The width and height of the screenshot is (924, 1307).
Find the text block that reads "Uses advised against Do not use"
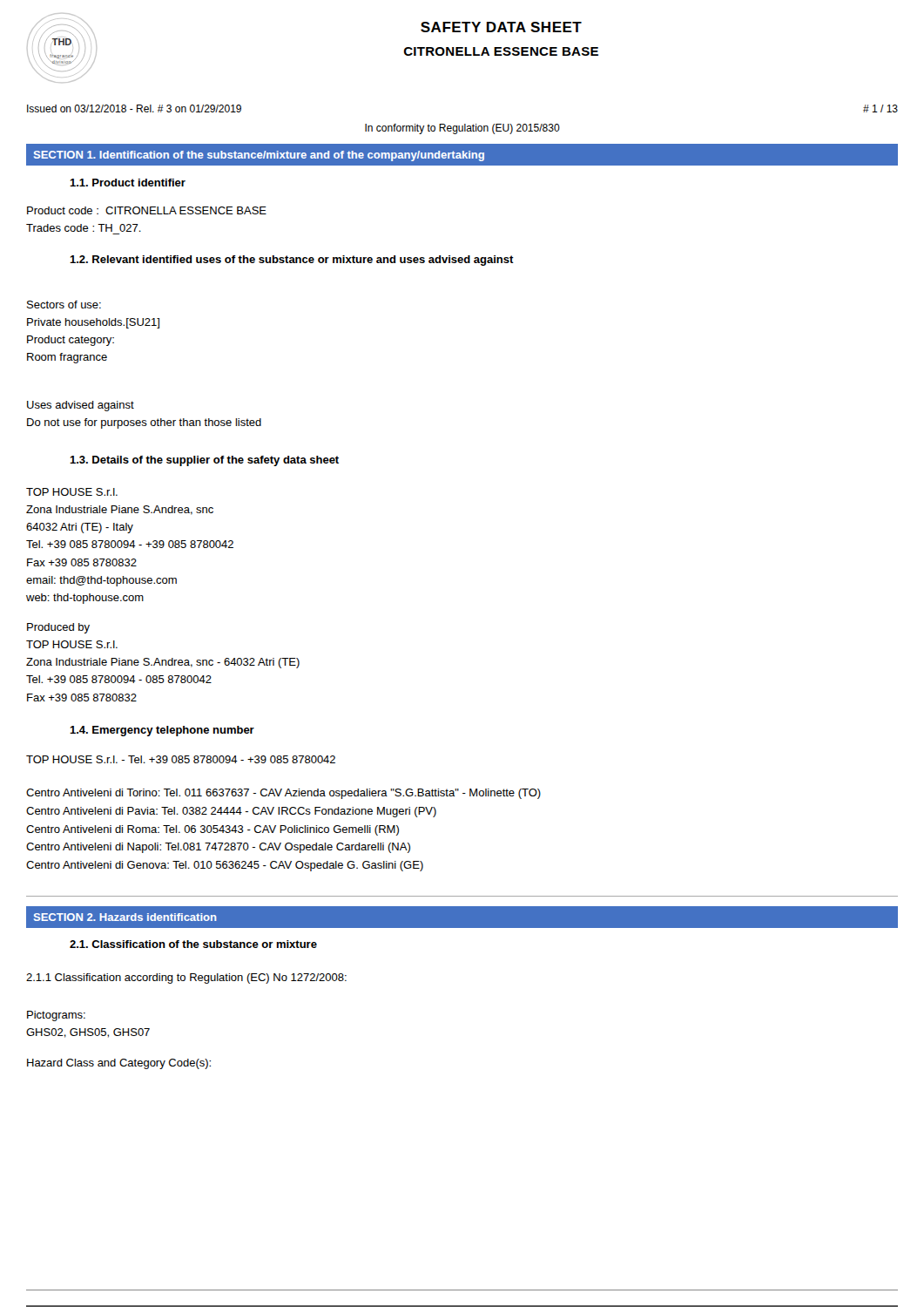pos(144,414)
